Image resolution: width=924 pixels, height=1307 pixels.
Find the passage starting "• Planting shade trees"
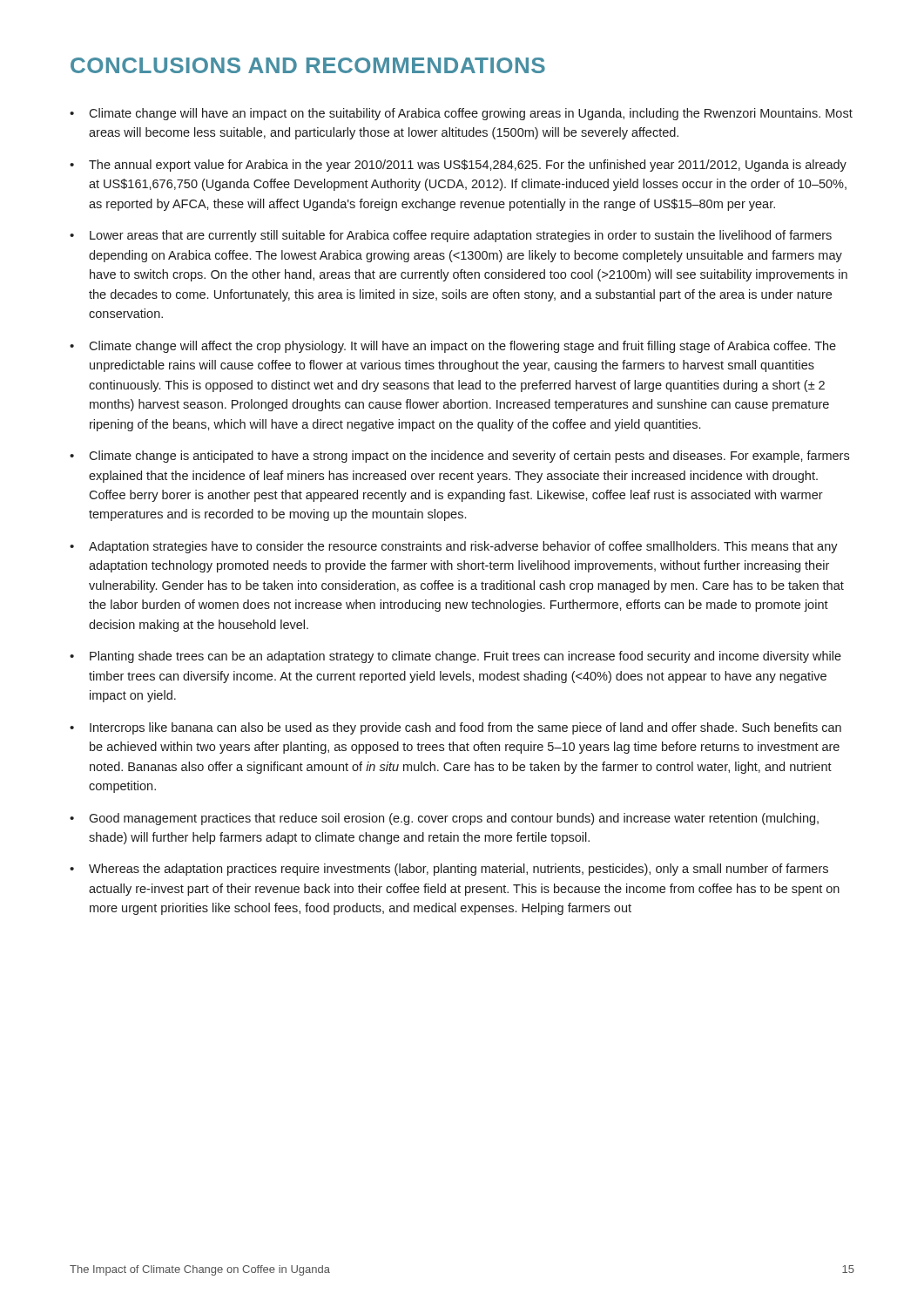[462, 676]
